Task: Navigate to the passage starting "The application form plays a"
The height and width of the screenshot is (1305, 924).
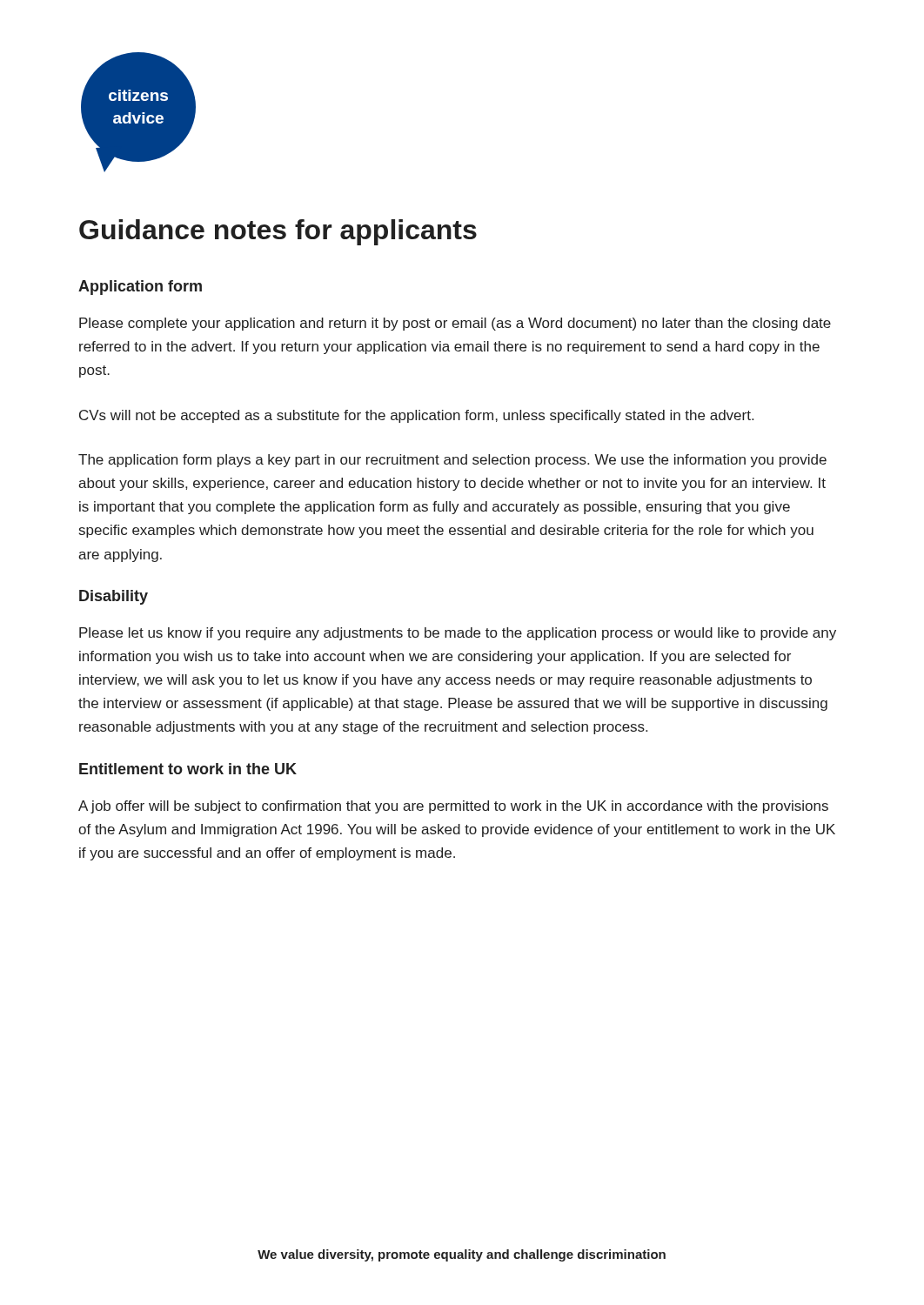Action: coord(458,507)
